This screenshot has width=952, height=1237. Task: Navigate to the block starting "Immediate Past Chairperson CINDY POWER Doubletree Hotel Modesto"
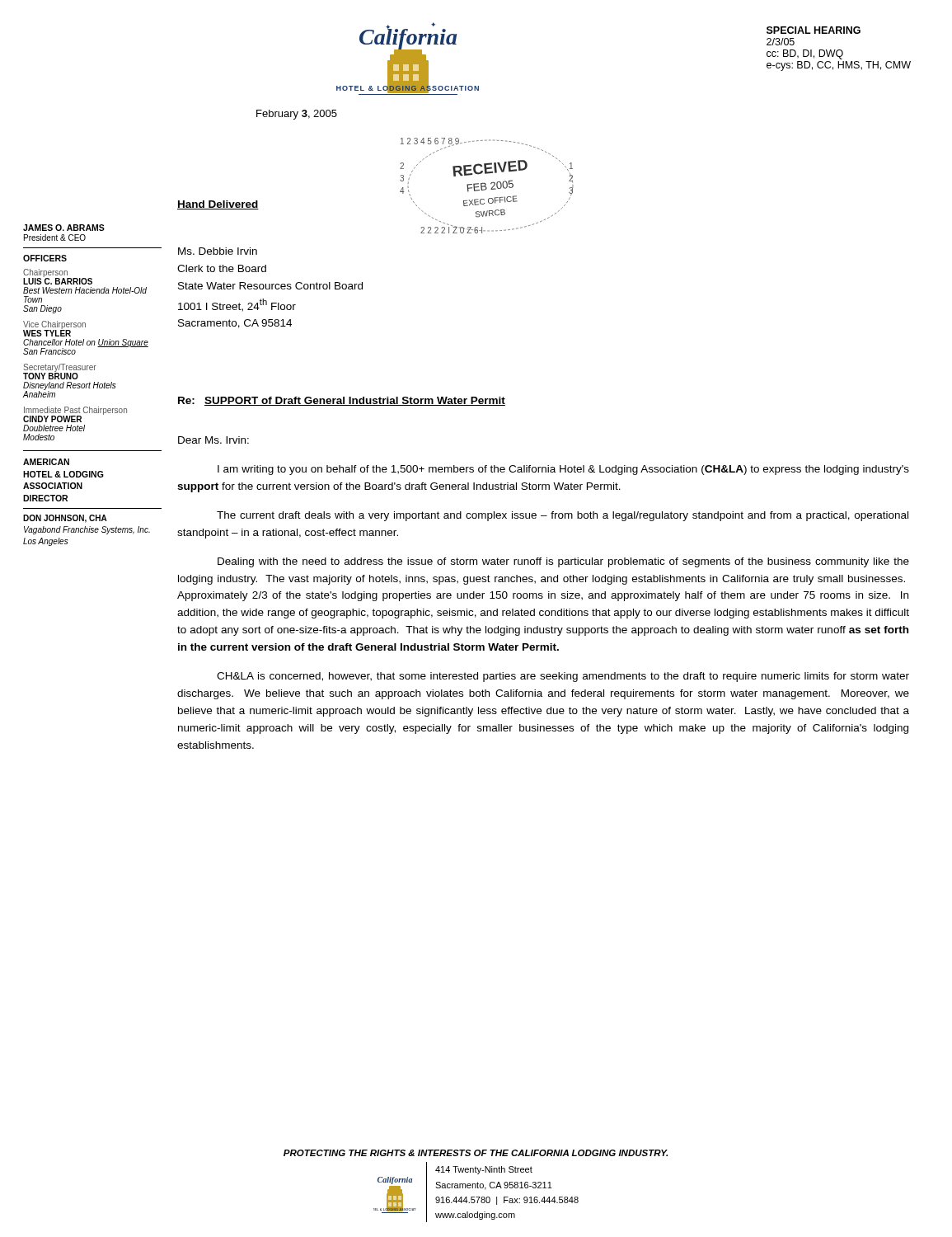(x=75, y=424)
